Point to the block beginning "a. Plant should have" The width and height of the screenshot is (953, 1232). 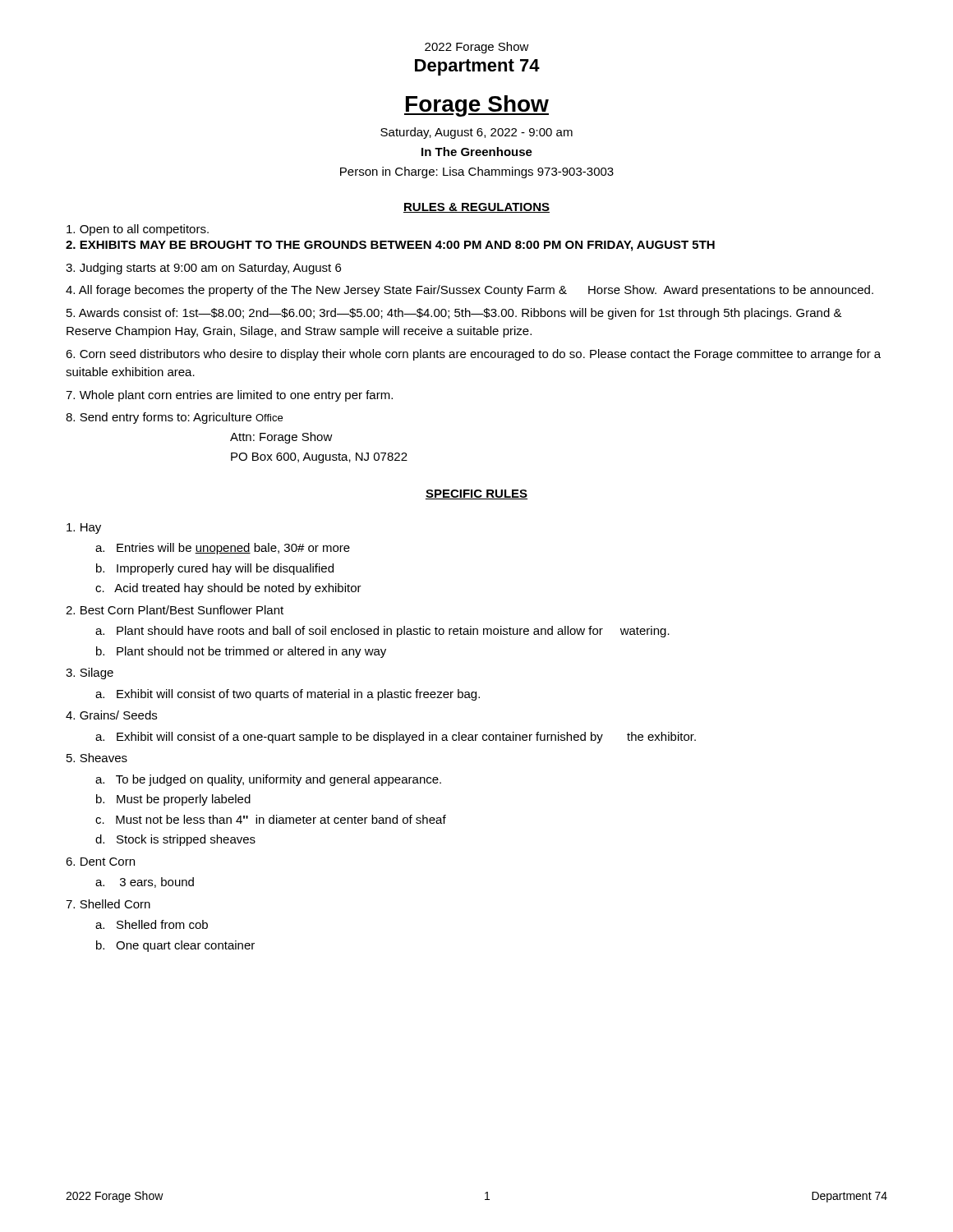pos(383,630)
